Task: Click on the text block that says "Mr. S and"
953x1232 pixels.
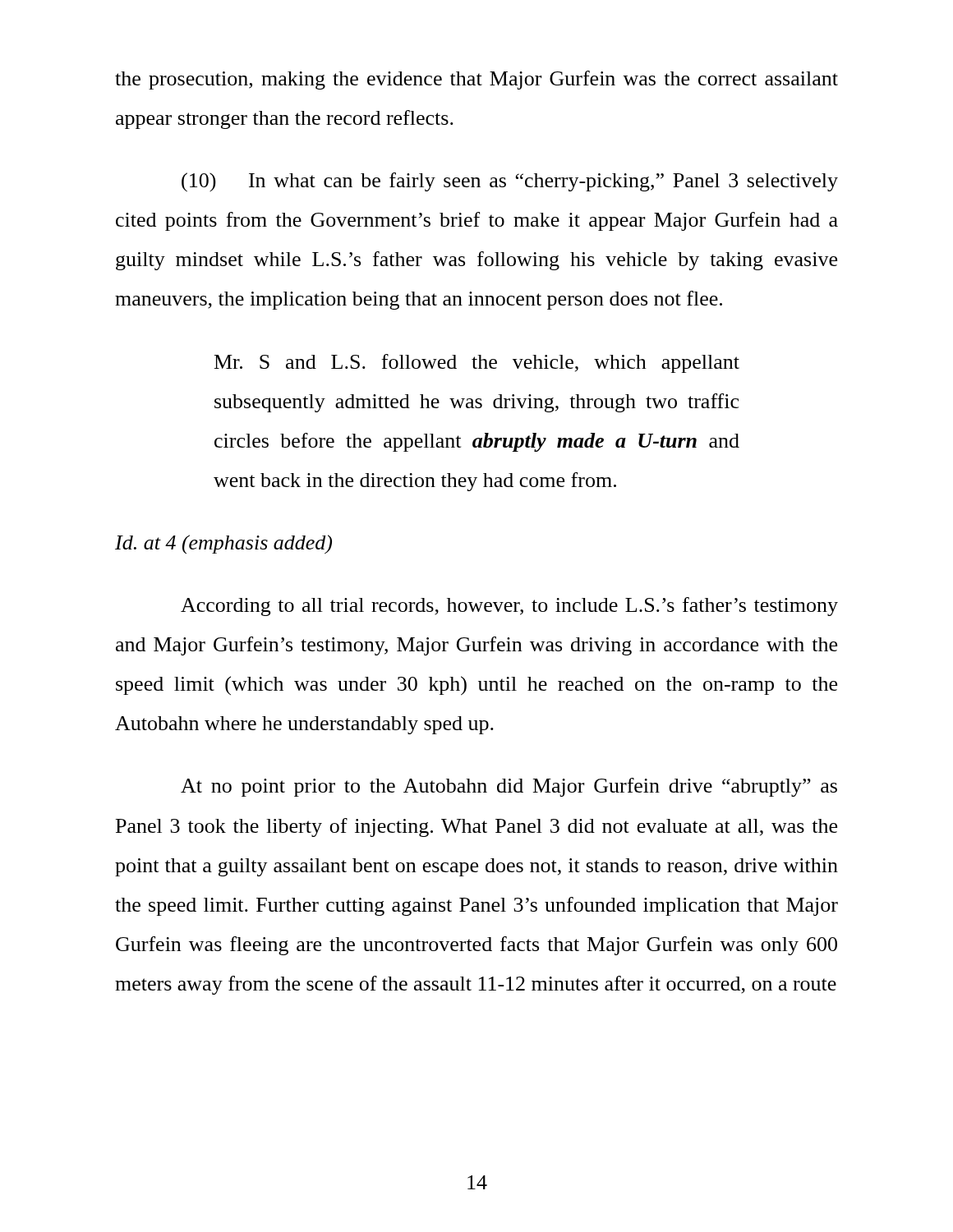Action: 477,363
